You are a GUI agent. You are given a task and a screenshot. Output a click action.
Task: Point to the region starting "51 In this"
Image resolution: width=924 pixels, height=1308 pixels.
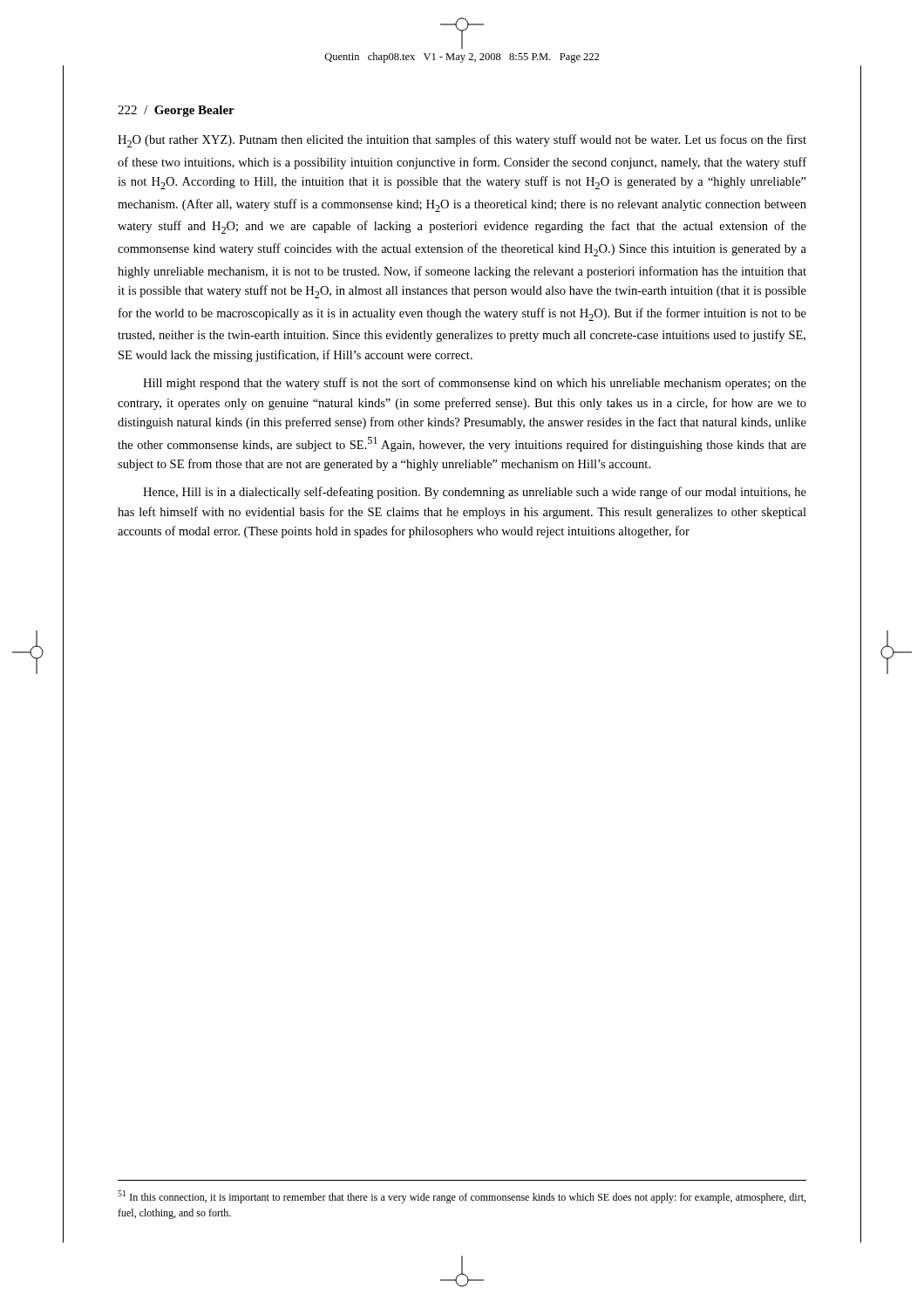(462, 1204)
